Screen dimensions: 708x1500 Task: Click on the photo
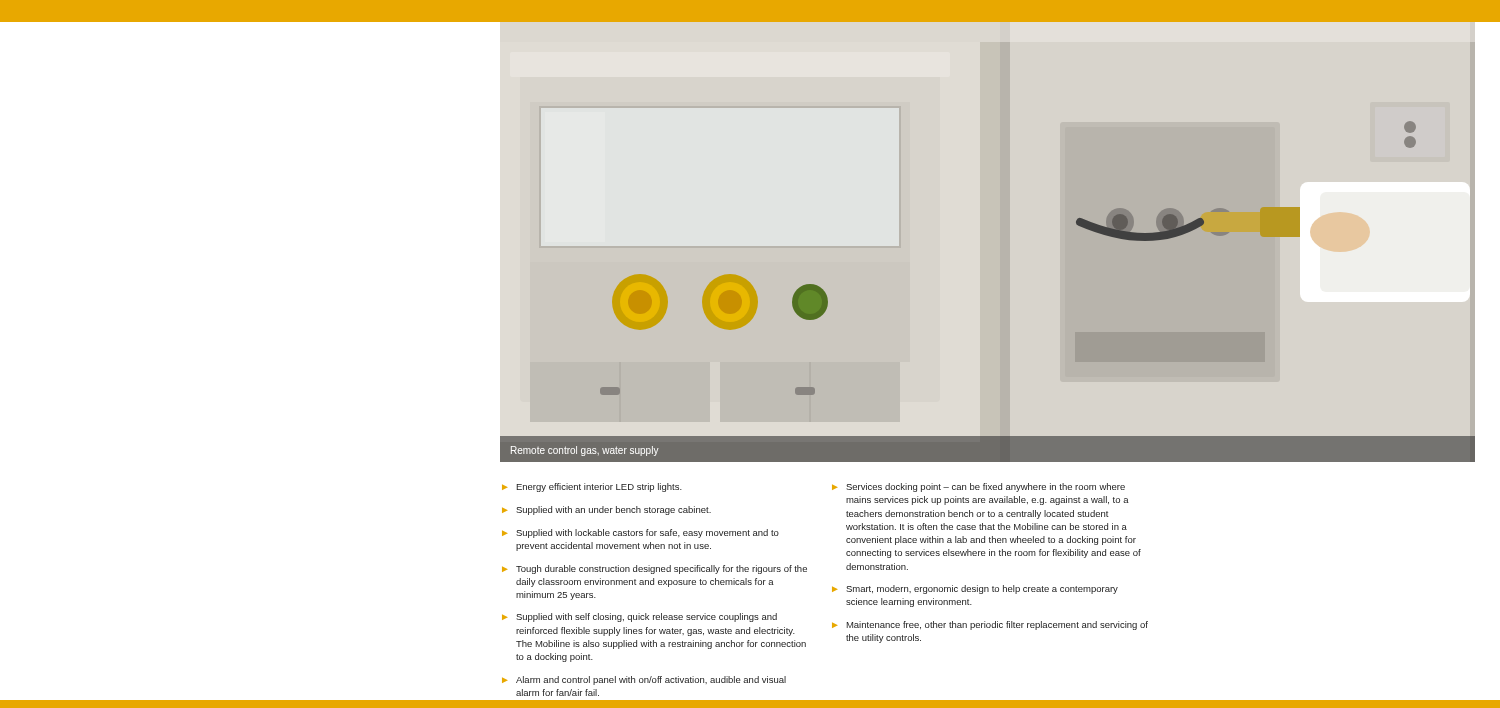click(x=987, y=242)
